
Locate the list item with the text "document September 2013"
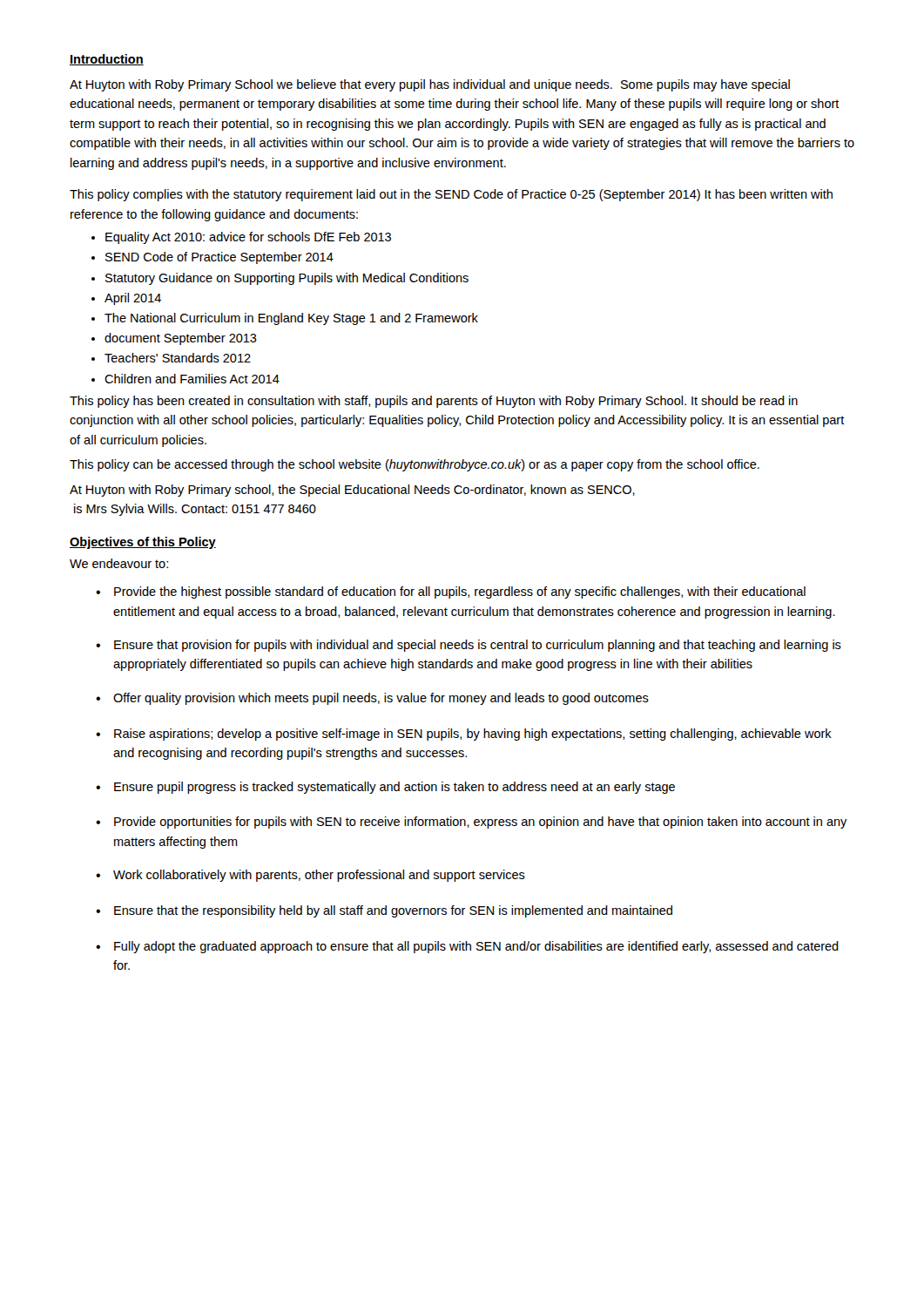pos(181,338)
